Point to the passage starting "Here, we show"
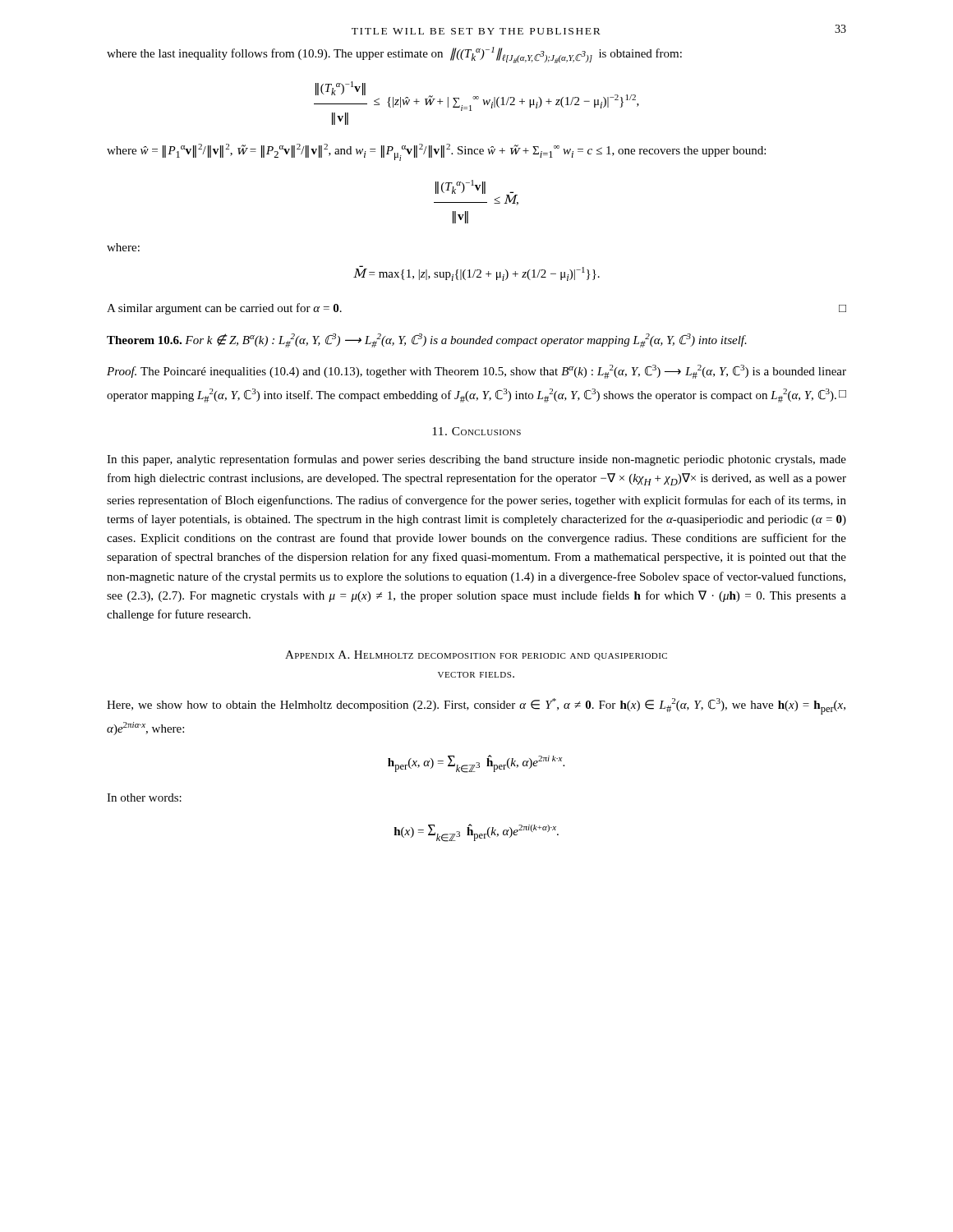This screenshot has height=1232, width=953. pos(476,715)
